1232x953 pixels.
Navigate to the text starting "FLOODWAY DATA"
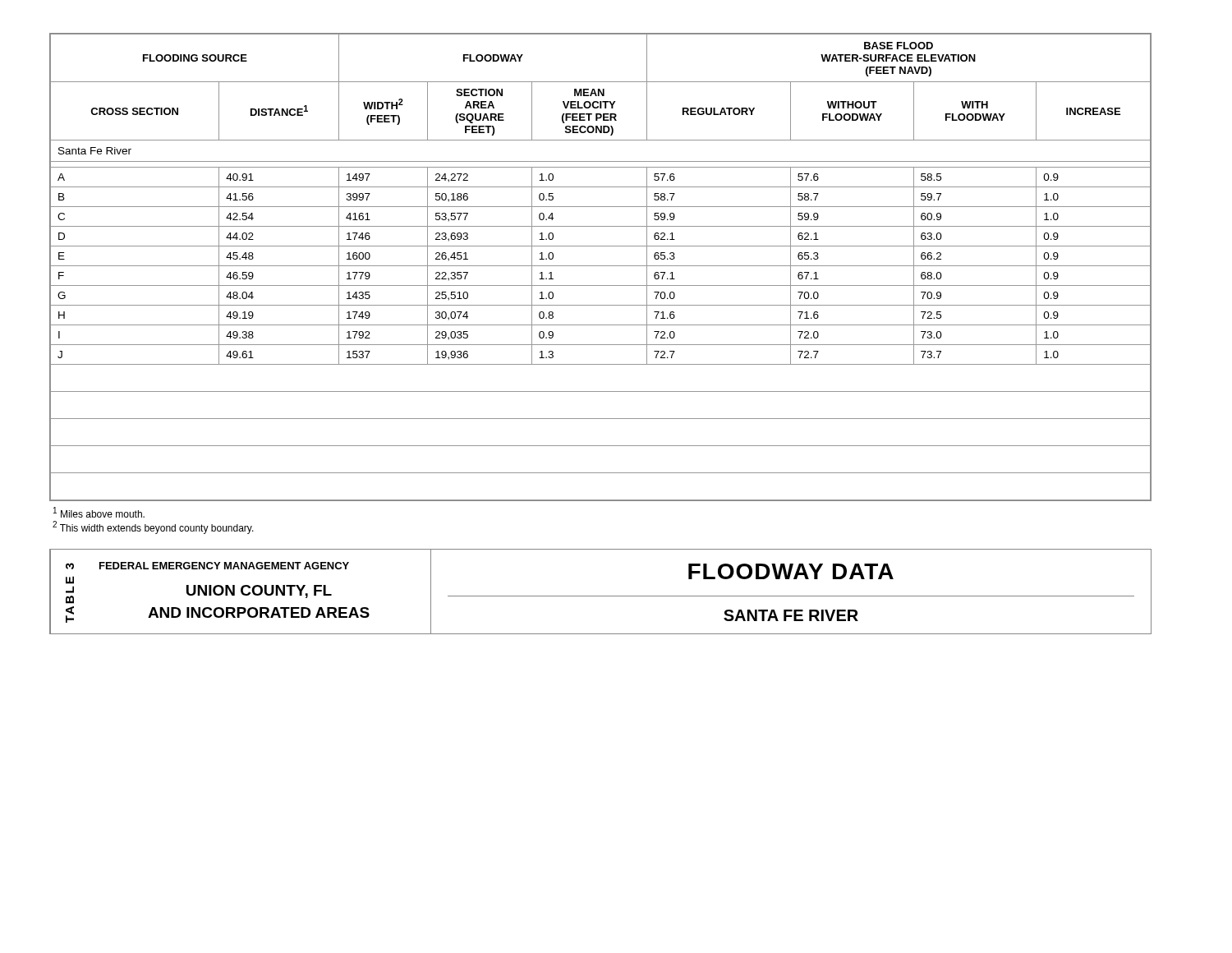[x=791, y=571]
